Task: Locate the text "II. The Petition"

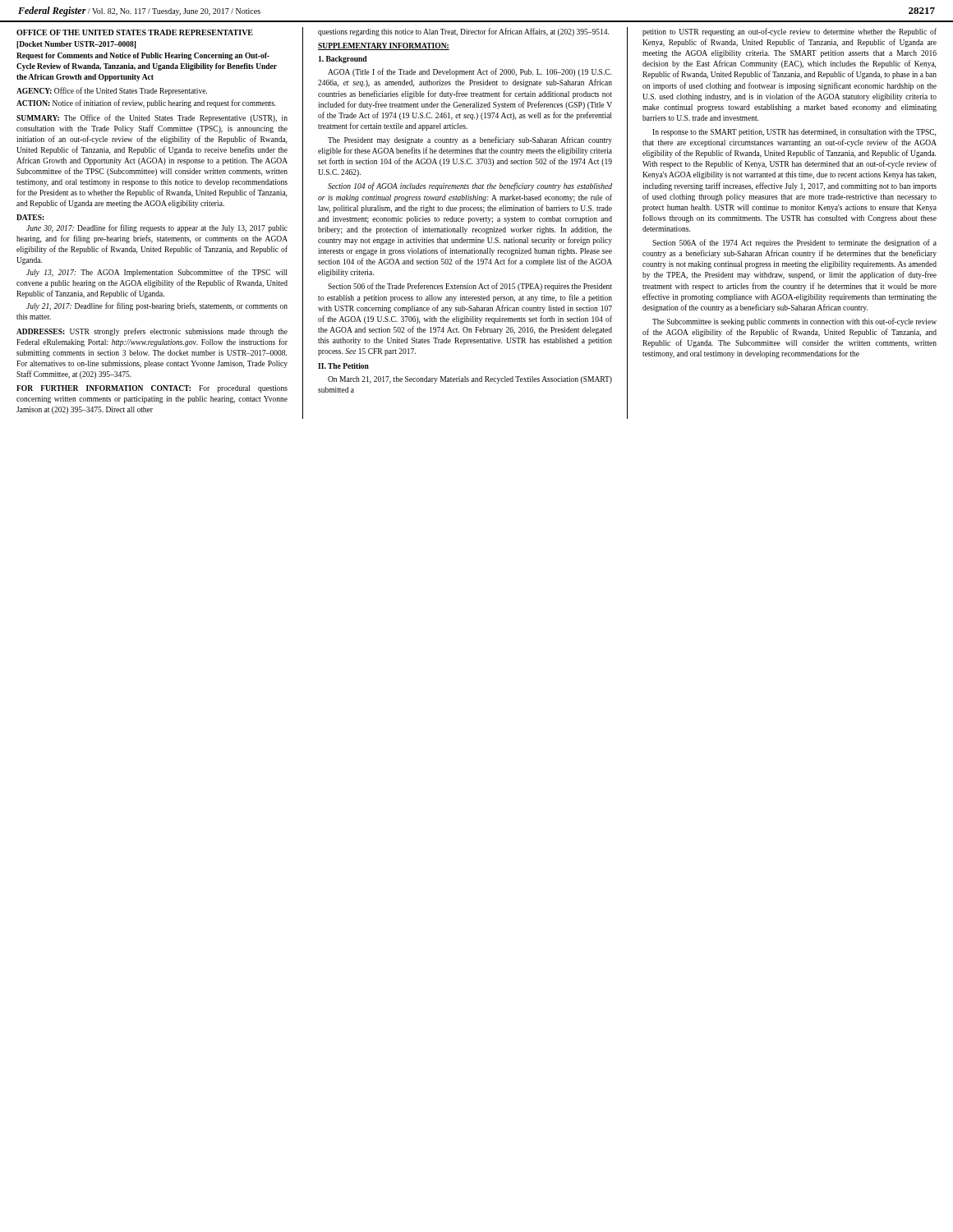Action: [x=343, y=366]
